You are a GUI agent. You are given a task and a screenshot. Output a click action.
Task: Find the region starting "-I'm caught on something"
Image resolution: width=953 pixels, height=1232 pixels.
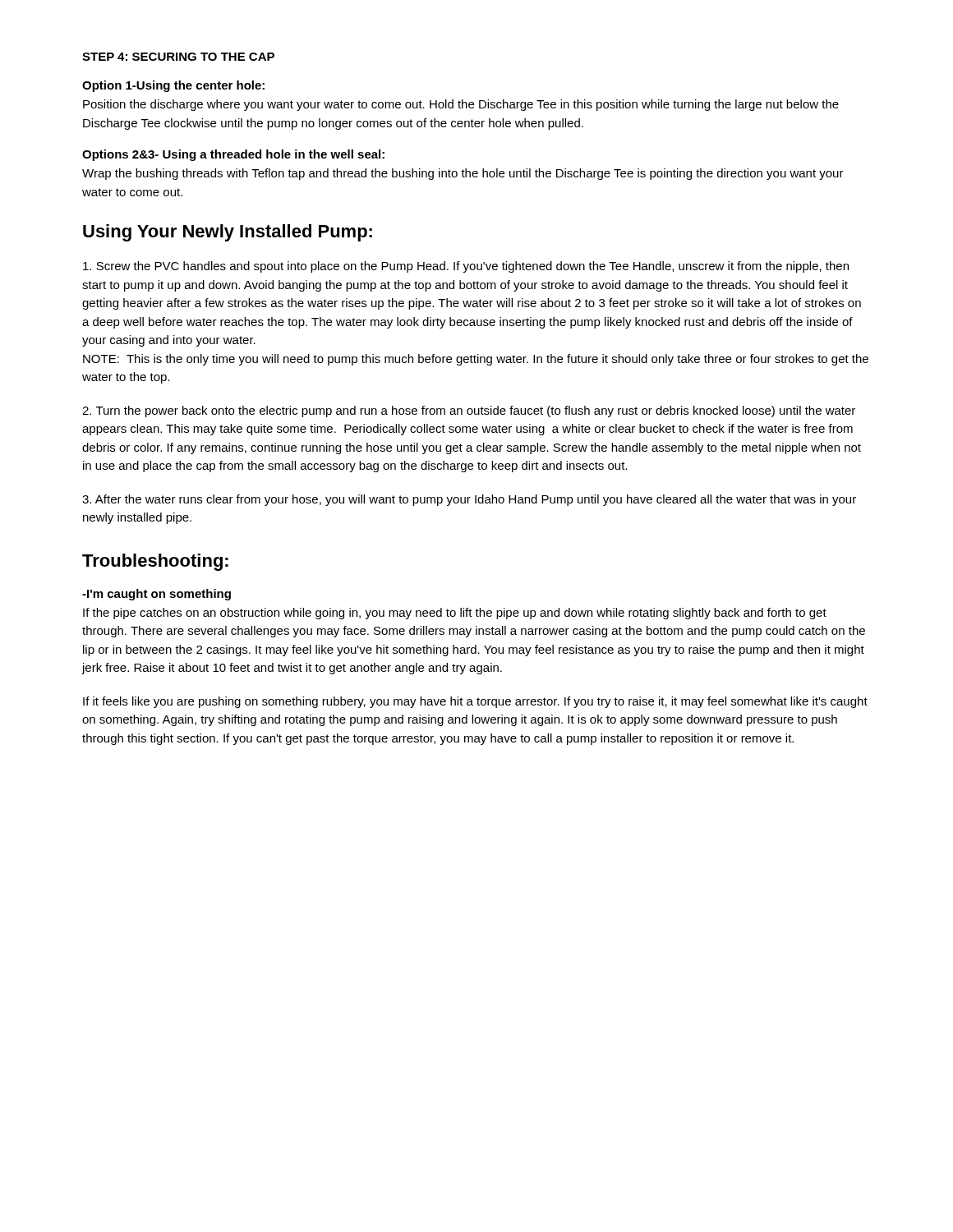pyautogui.click(x=157, y=593)
